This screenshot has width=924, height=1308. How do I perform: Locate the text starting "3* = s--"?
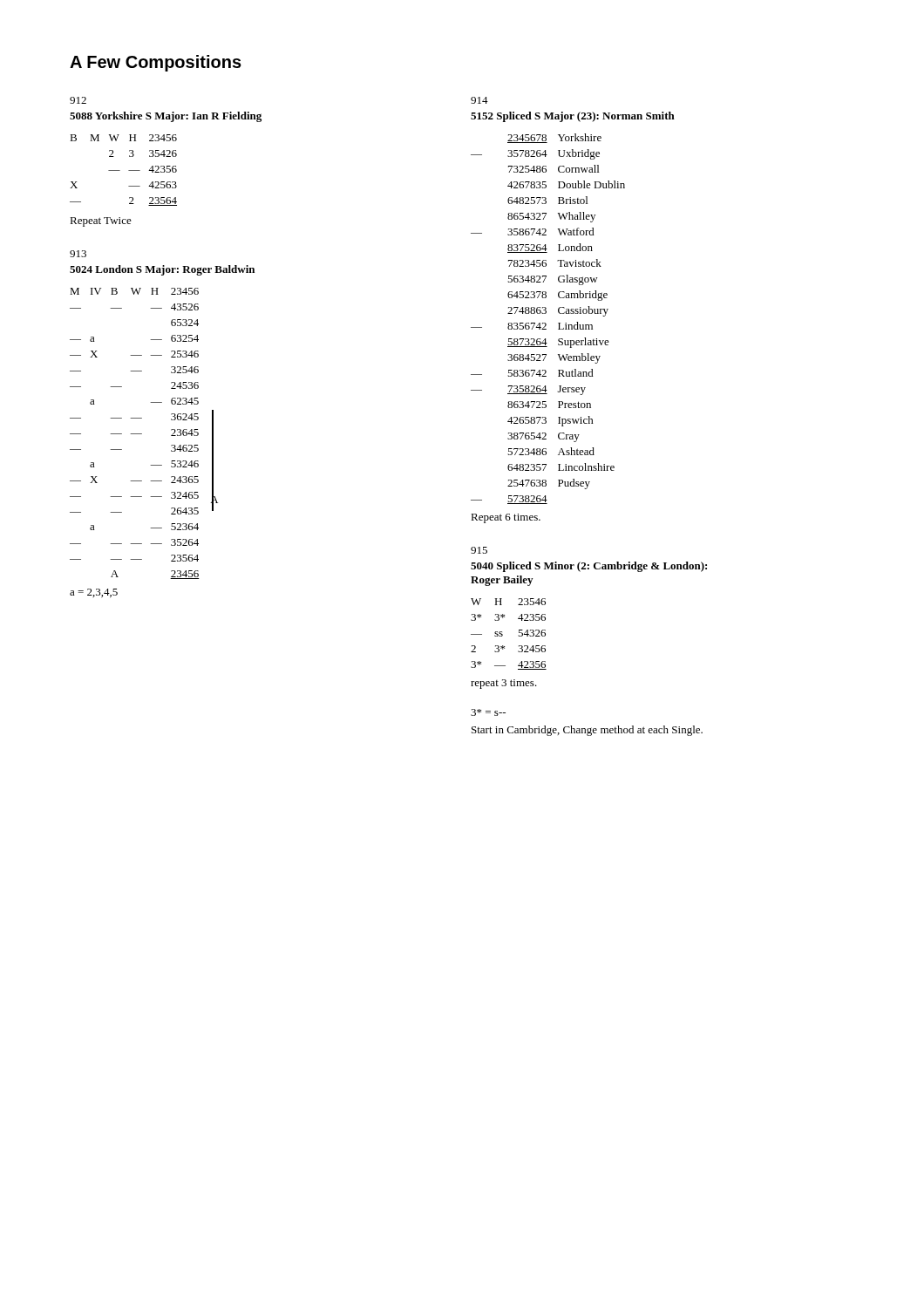pos(488,712)
